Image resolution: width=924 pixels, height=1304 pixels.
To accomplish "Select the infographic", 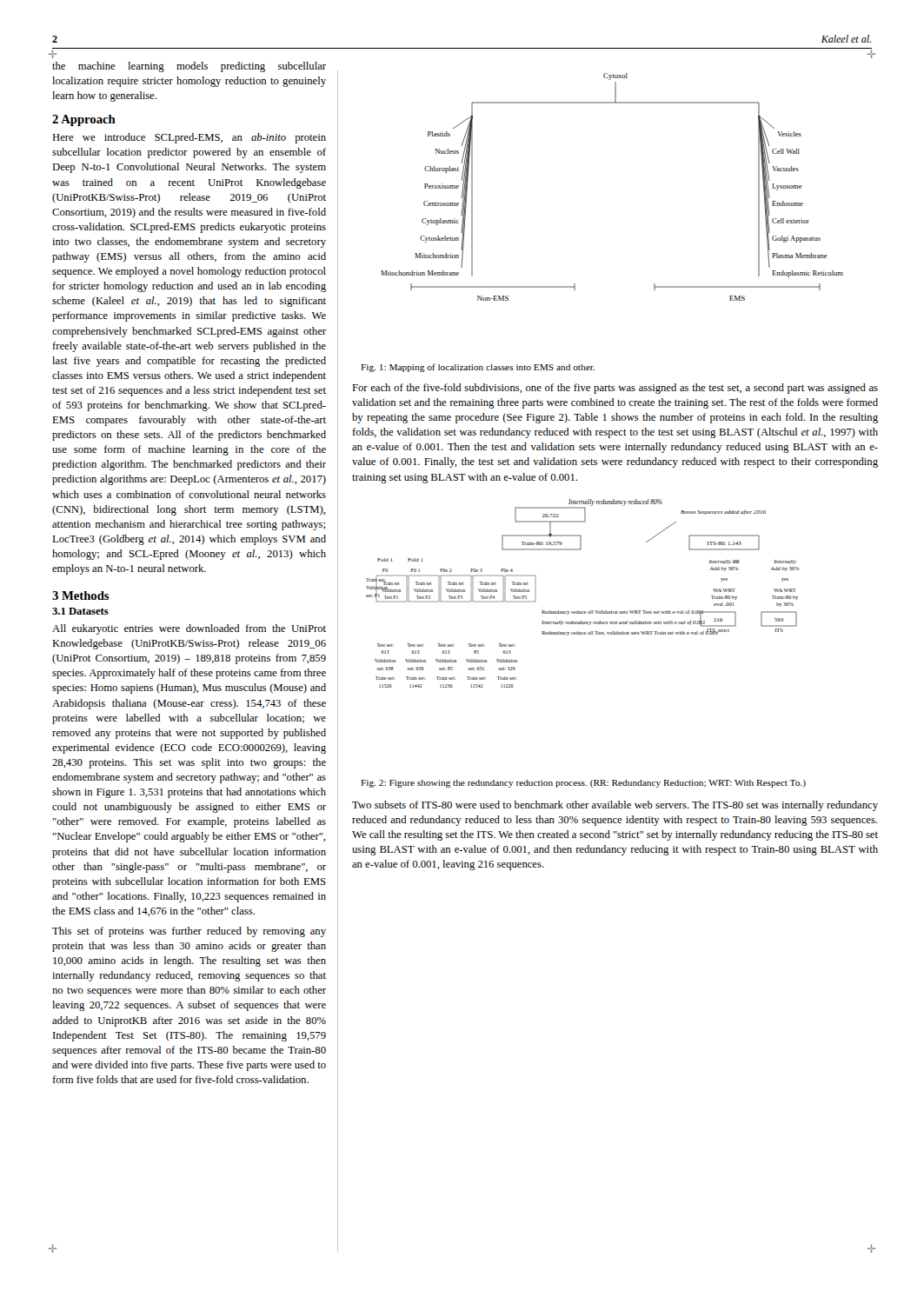I will [x=615, y=209].
